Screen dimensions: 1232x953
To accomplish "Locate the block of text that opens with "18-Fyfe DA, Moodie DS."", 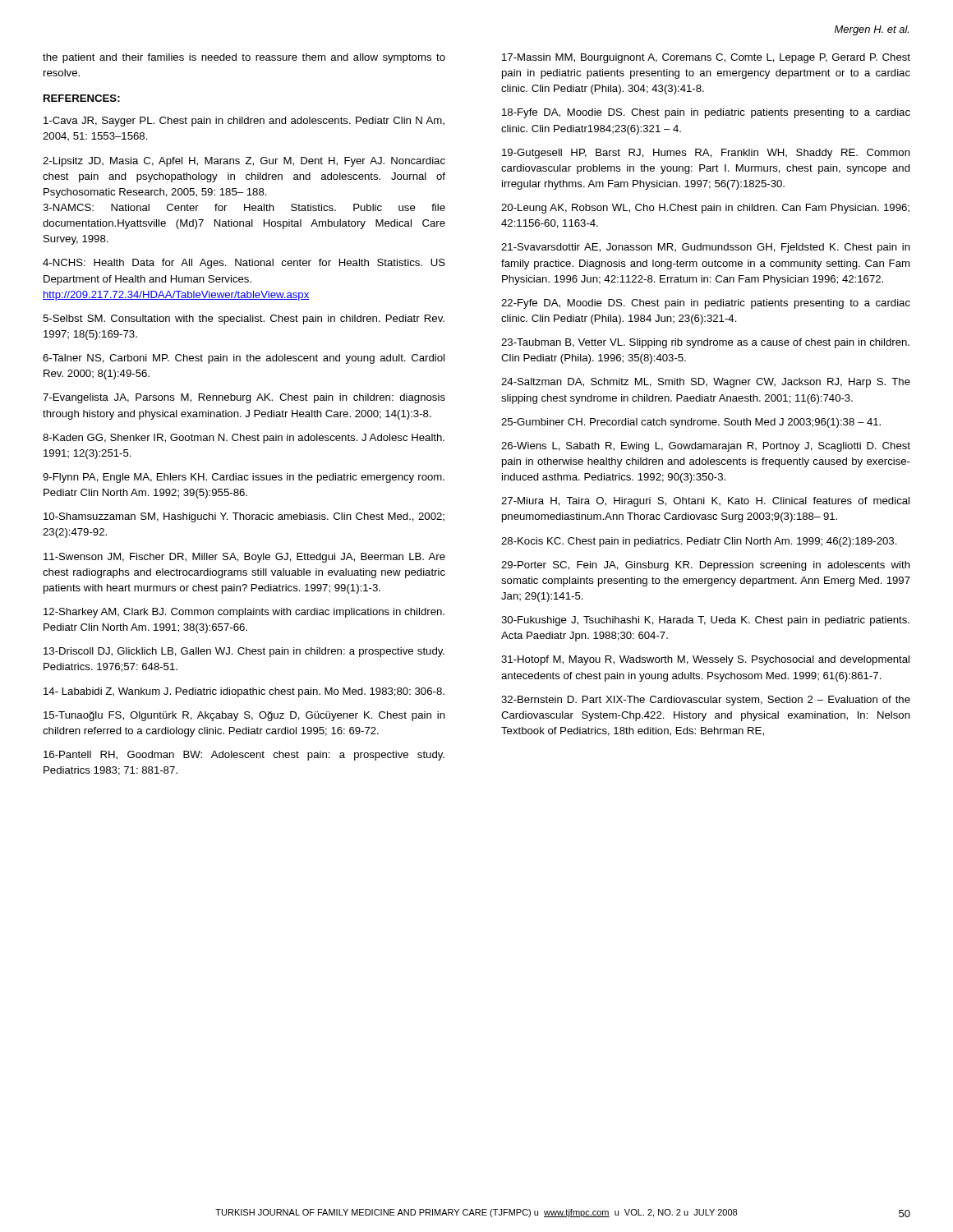I will [706, 120].
